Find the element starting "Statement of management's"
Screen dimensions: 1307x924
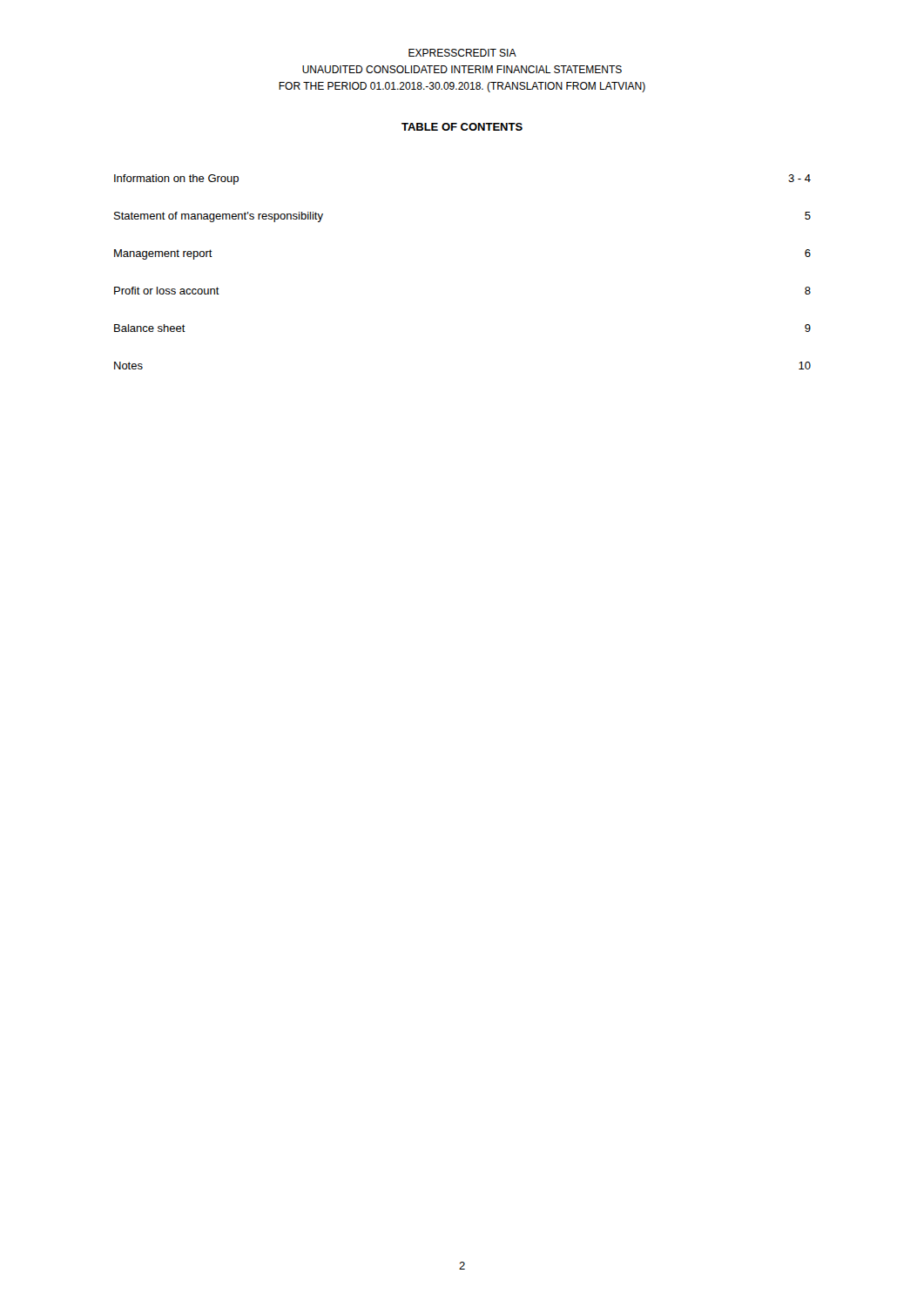tap(213, 217)
